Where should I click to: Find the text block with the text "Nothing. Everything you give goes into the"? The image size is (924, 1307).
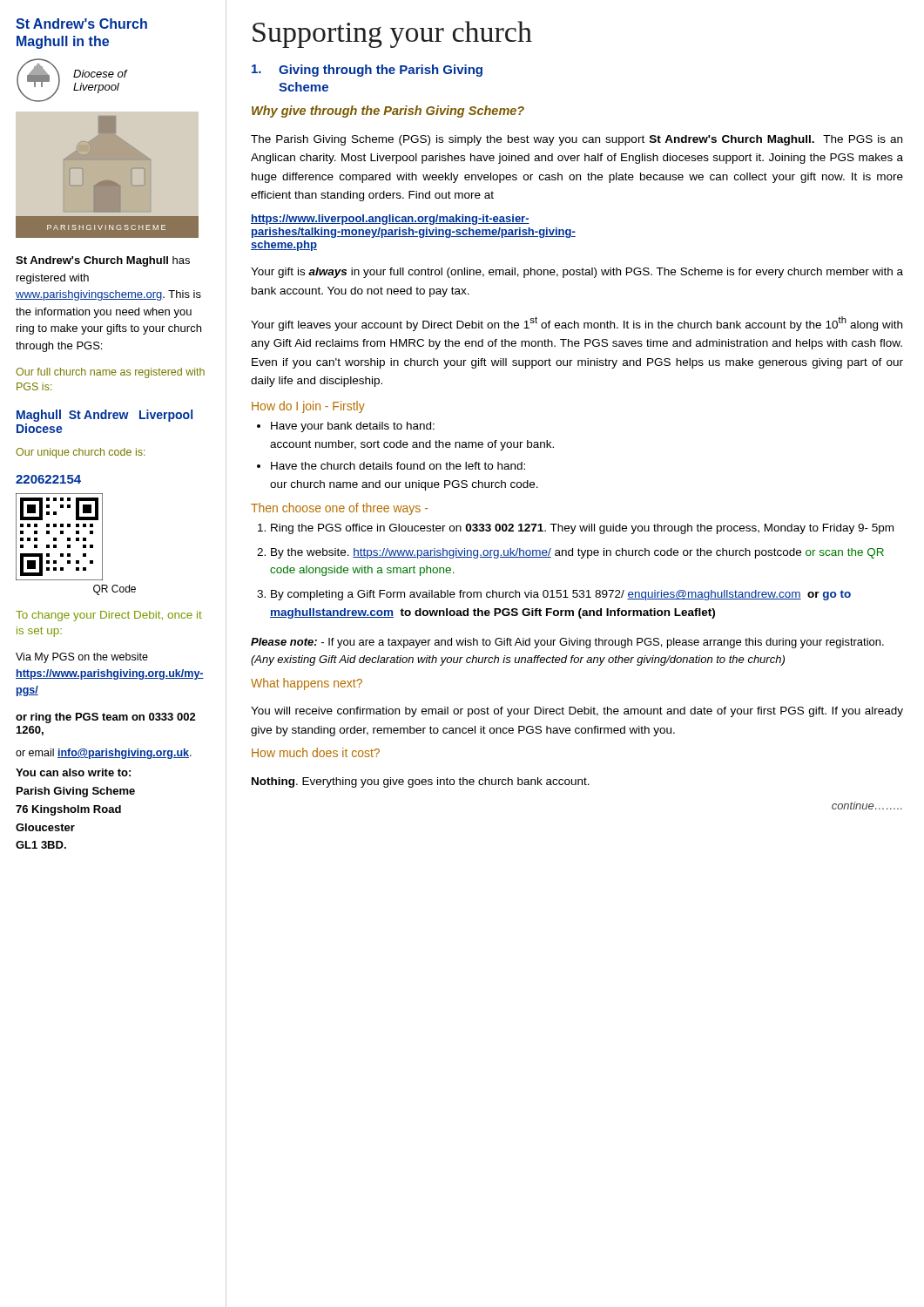(x=577, y=781)
